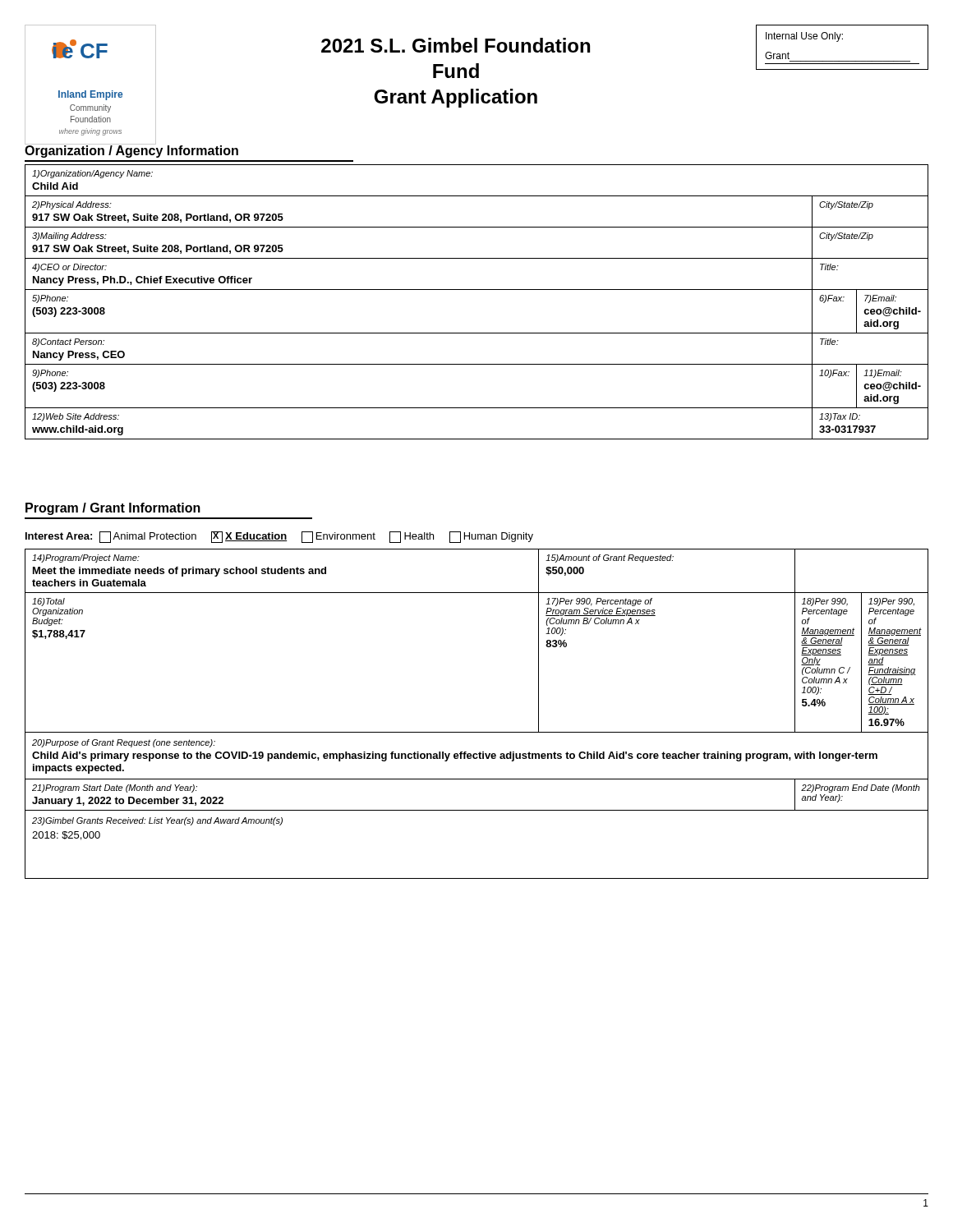Click on the logo
This screenshot has height=1232, width=953.
(x=90, y=85)
